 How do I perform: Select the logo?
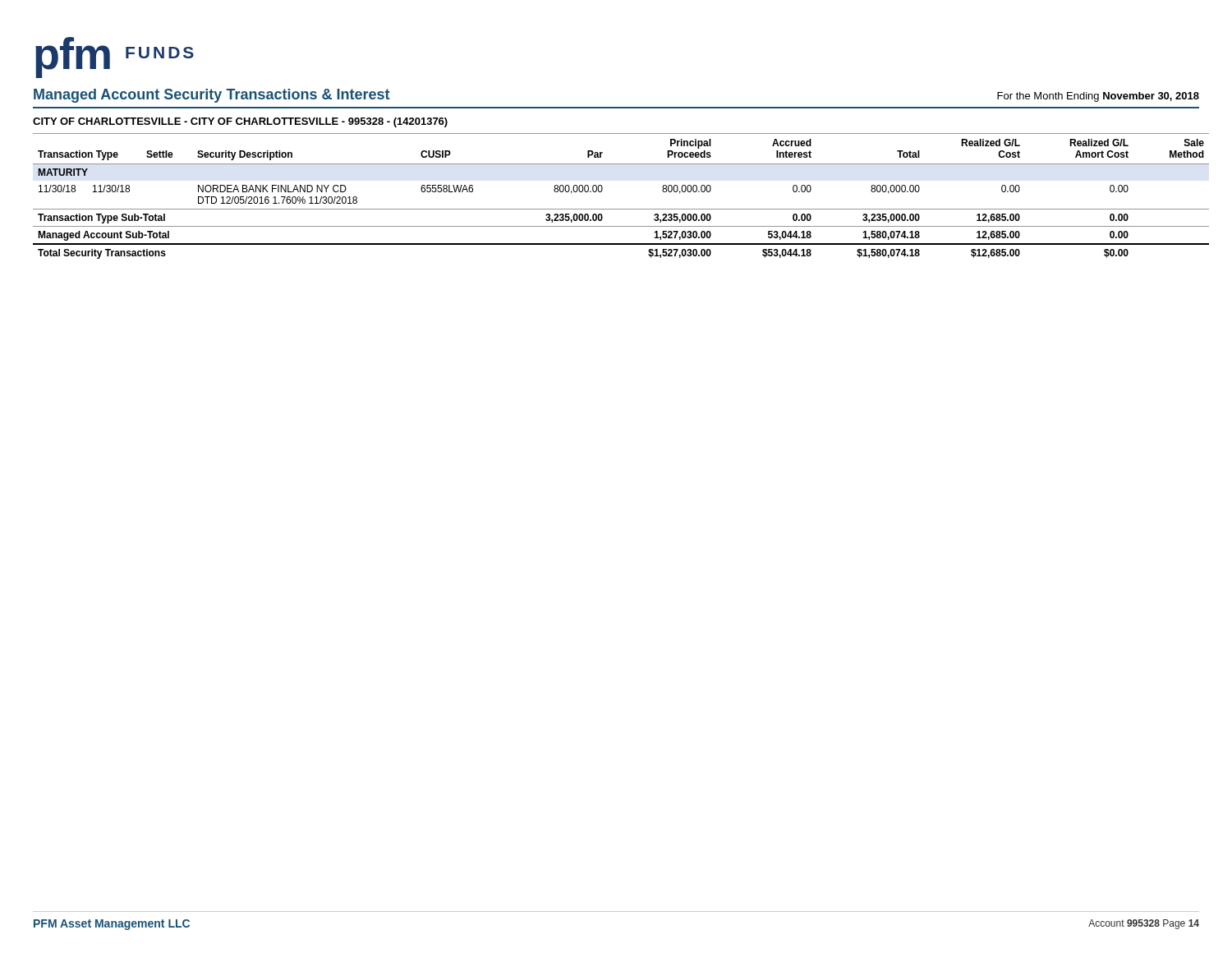tap(115, 53)
